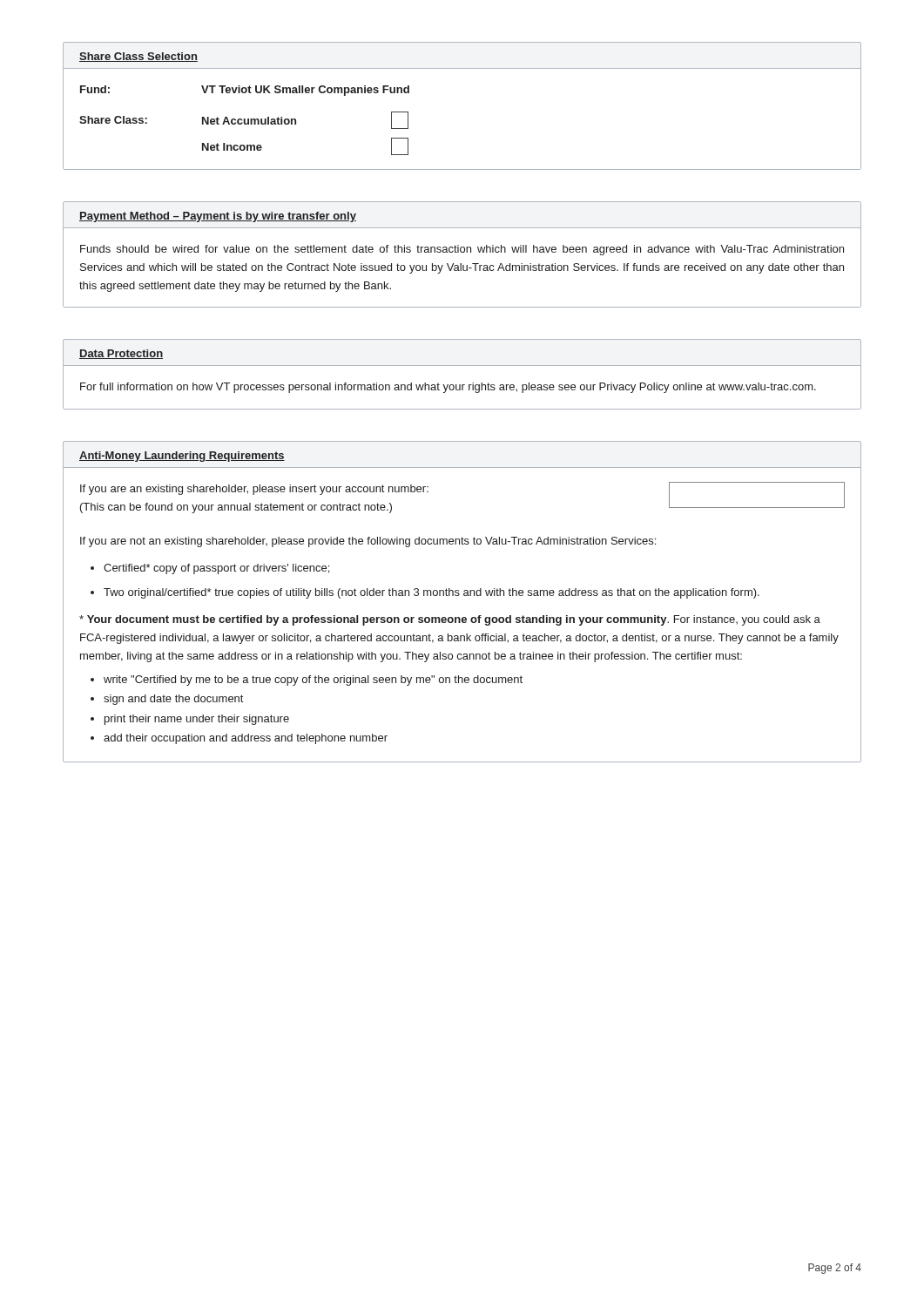The height and width of the screenshot is (1307, 924).
Task: Point to the passage starting "print their name under their signature"
Action: (x=196, y=718)
